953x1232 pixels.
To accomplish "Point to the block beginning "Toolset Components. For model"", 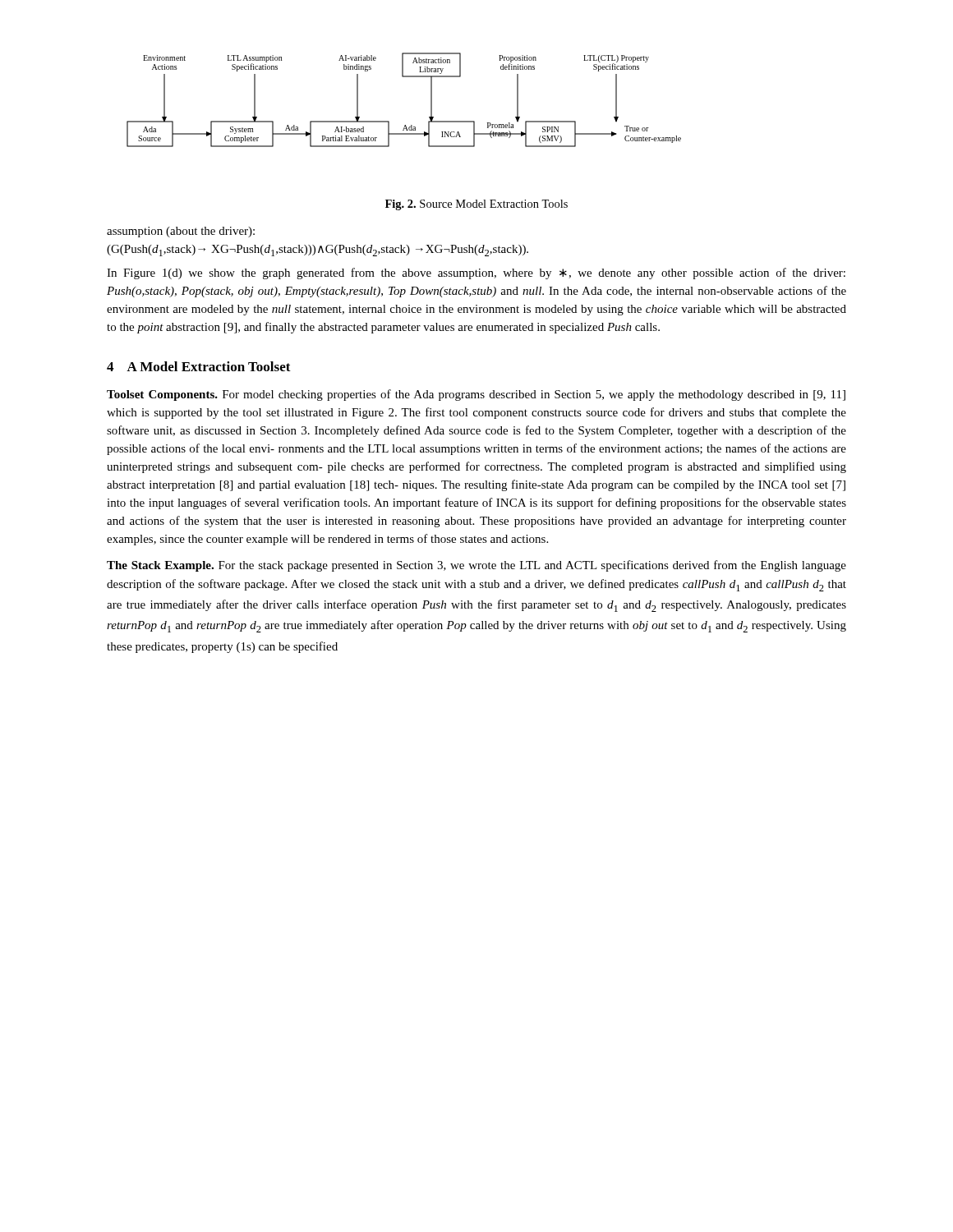I will pyautogui.click(x=476, y=467).
